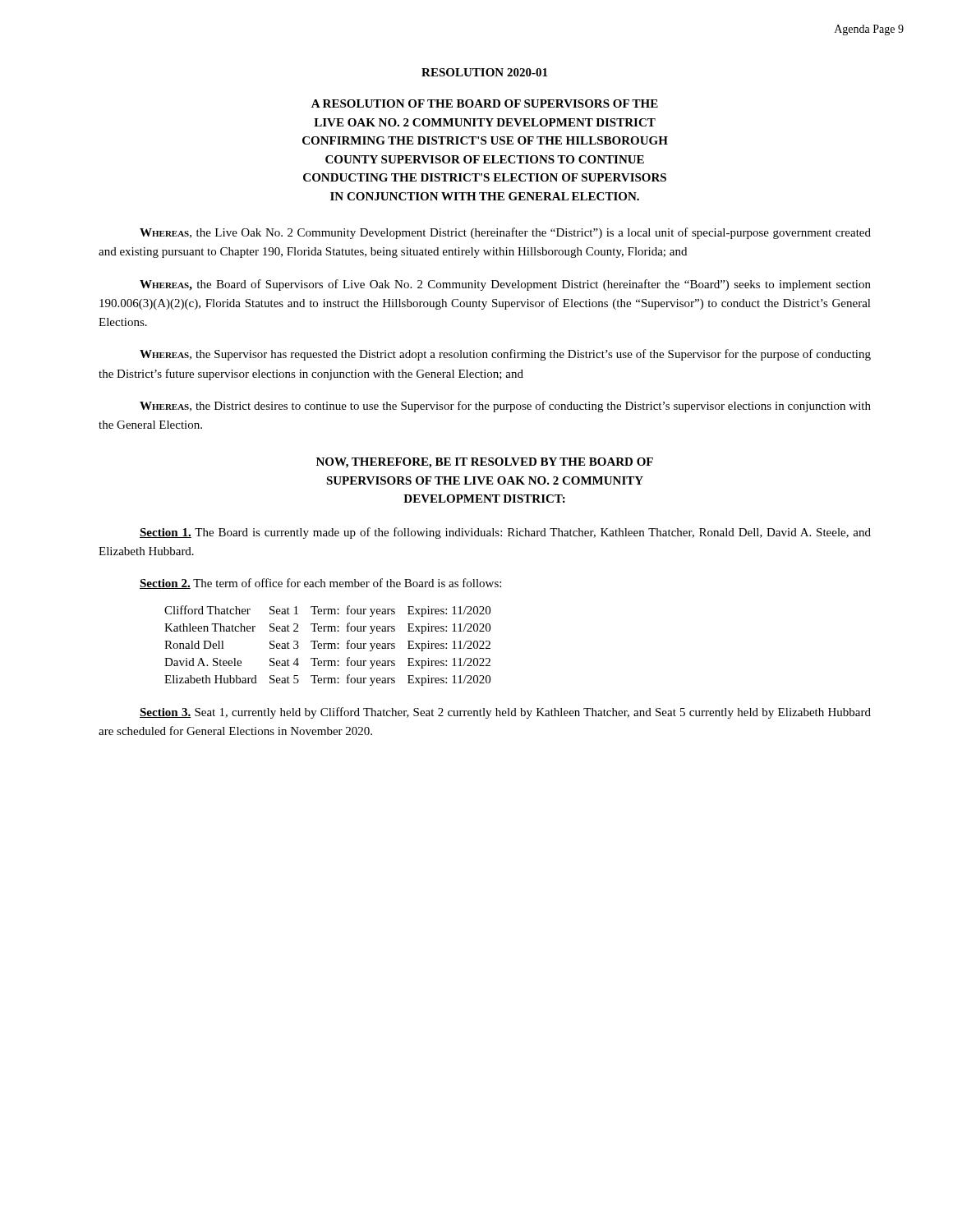Locate the text starting "Whereas, the Supervisor has requested the District"

click(485, 364)
